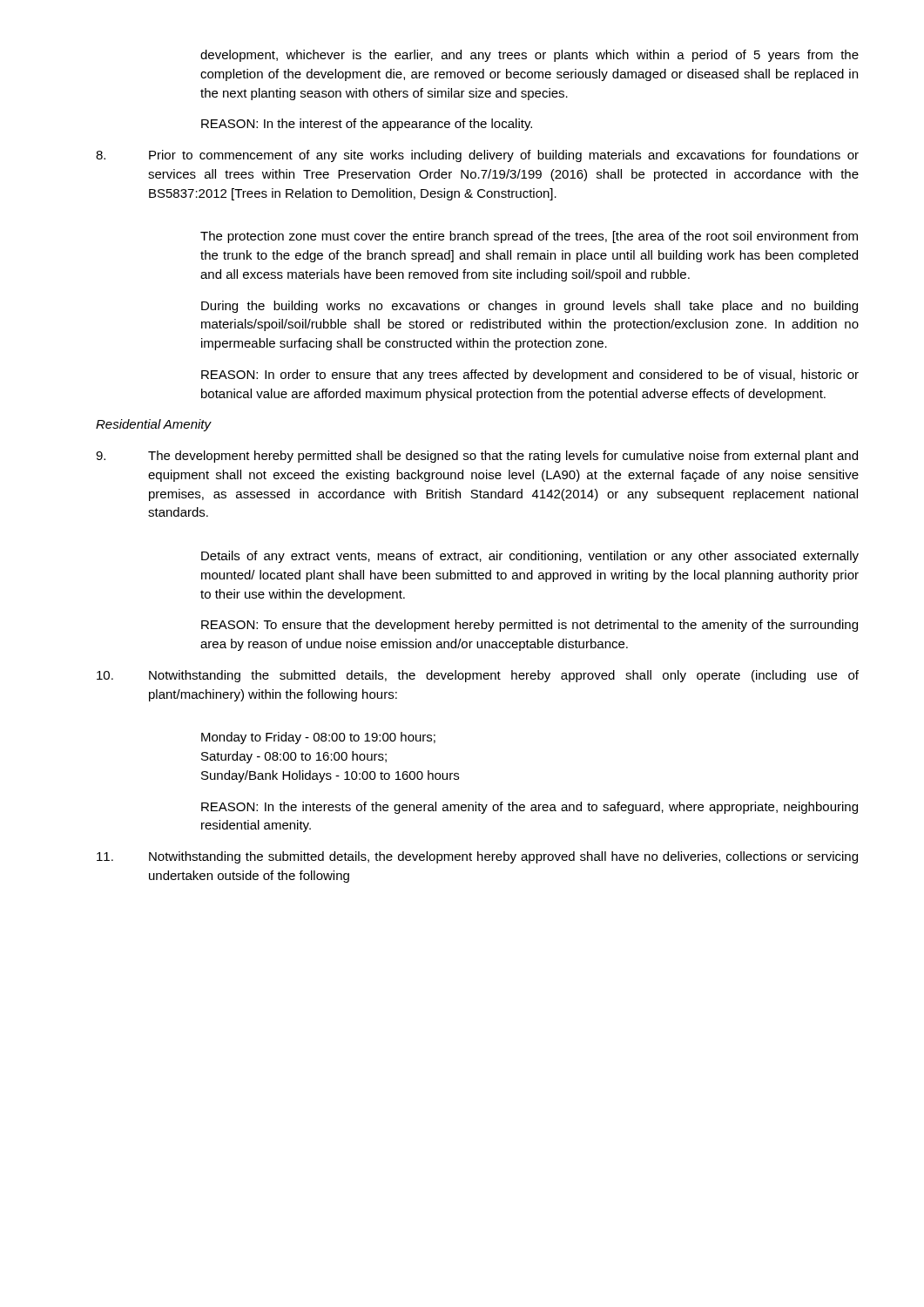Find the block on this page that starts "11. Notwithstanding the submitted"

click(477, 872)
